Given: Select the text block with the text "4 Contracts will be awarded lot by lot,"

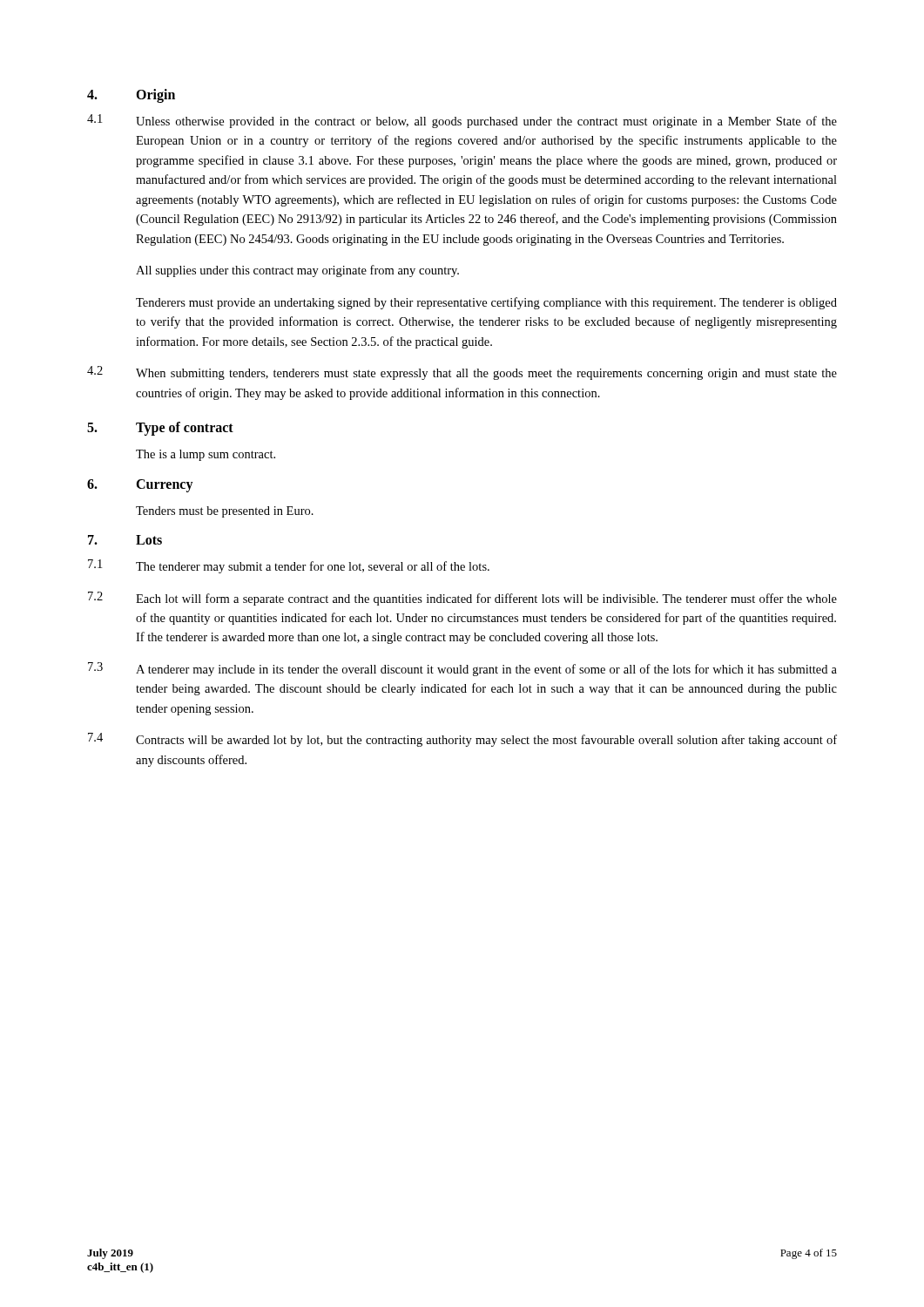Looking at the screenshot, I should coord(462,750).
